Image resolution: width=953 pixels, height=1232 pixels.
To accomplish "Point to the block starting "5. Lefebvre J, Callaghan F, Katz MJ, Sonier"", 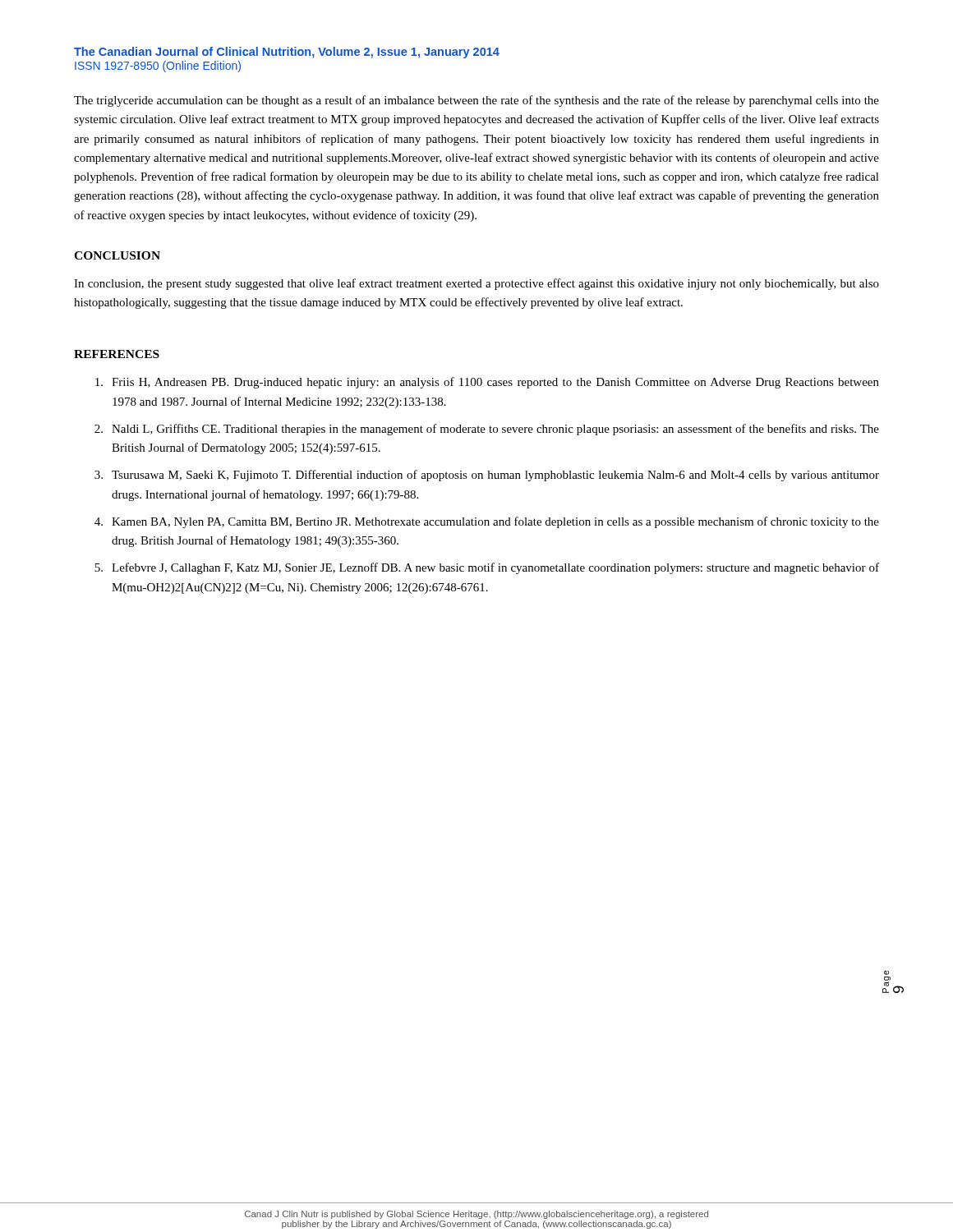I will (x=476, y=578).
